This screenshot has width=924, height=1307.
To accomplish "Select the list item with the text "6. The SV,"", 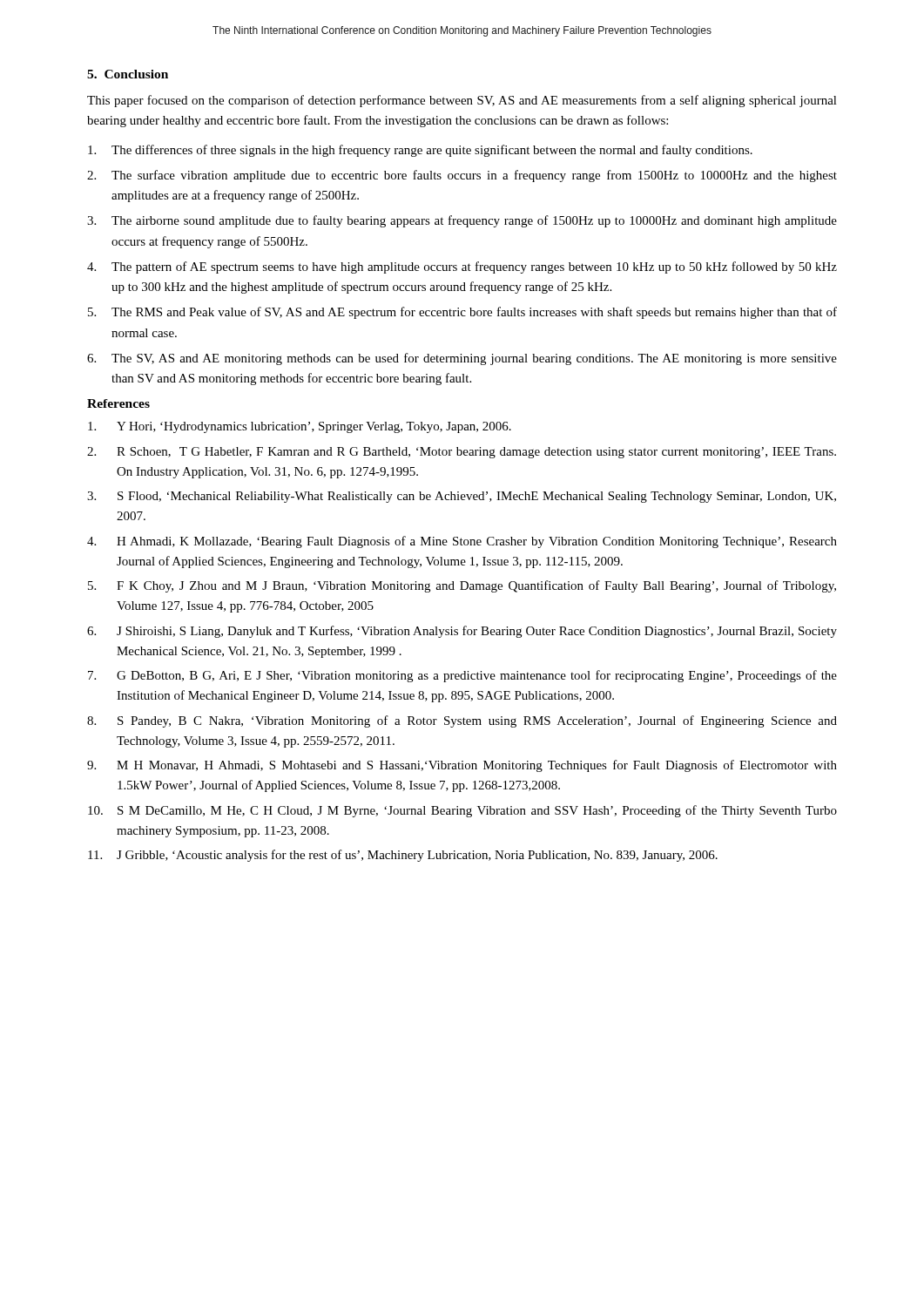I will 462,369.
